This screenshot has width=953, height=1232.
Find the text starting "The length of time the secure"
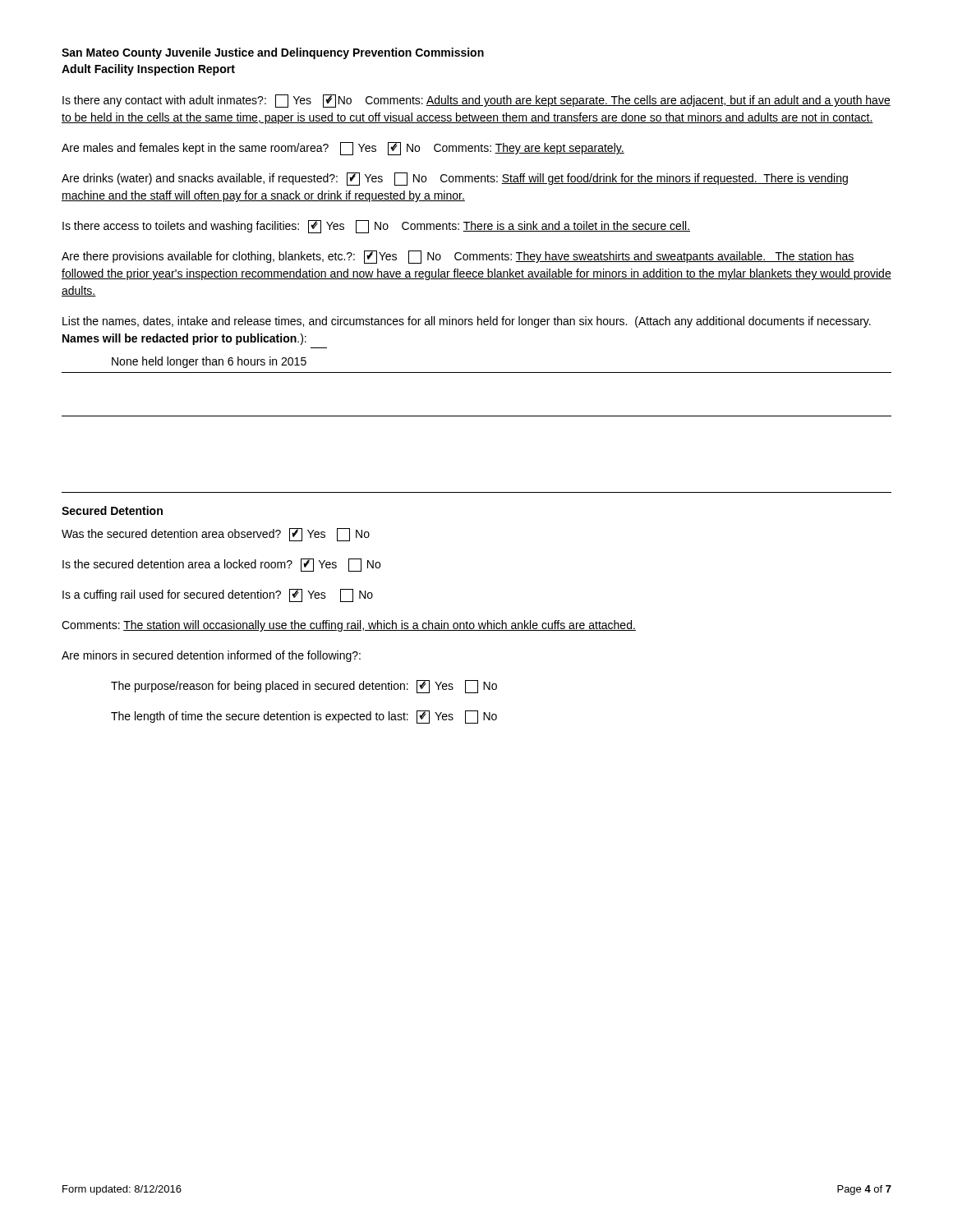[x=304, y=717]
